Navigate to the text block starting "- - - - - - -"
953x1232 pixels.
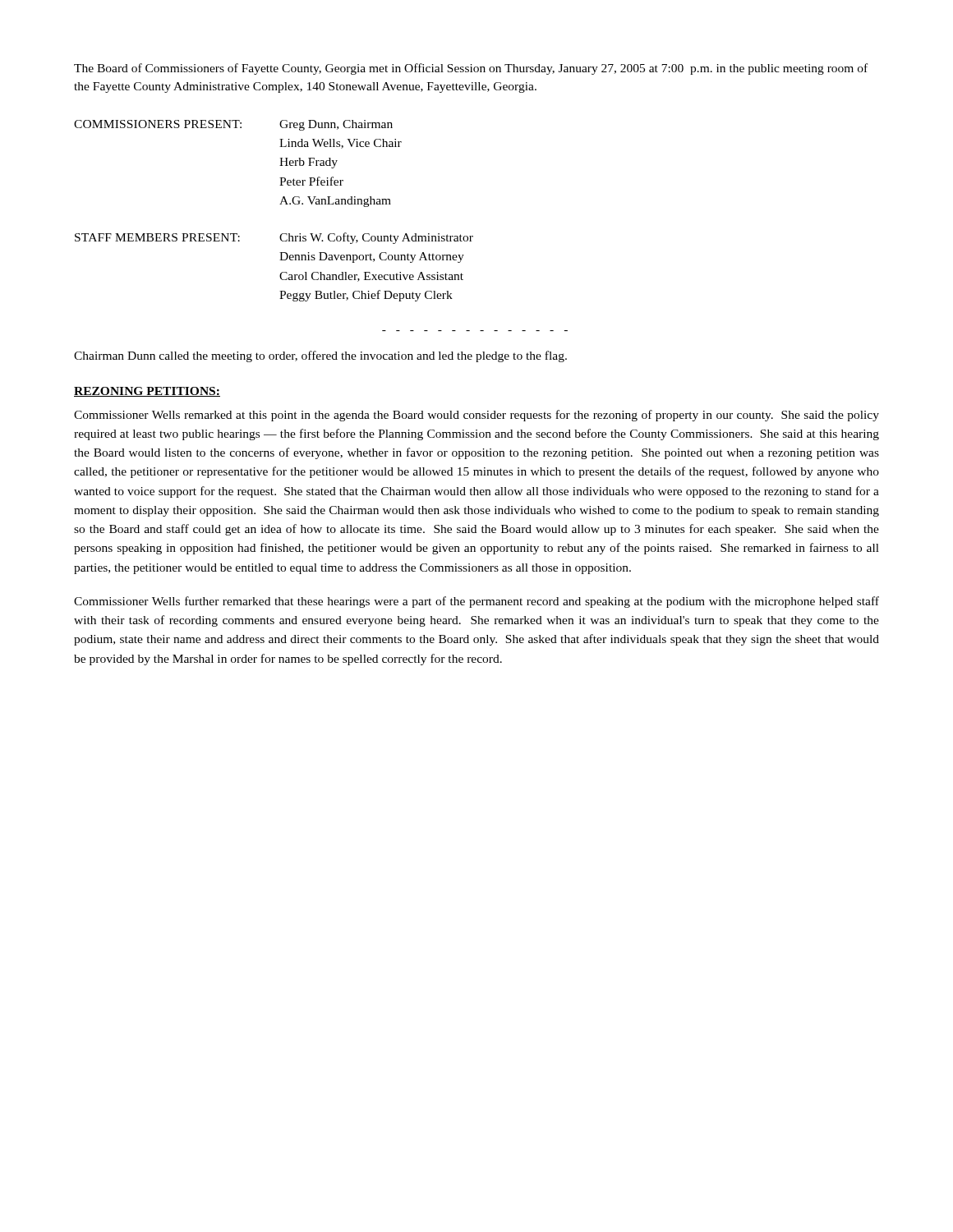pos(476,329)
